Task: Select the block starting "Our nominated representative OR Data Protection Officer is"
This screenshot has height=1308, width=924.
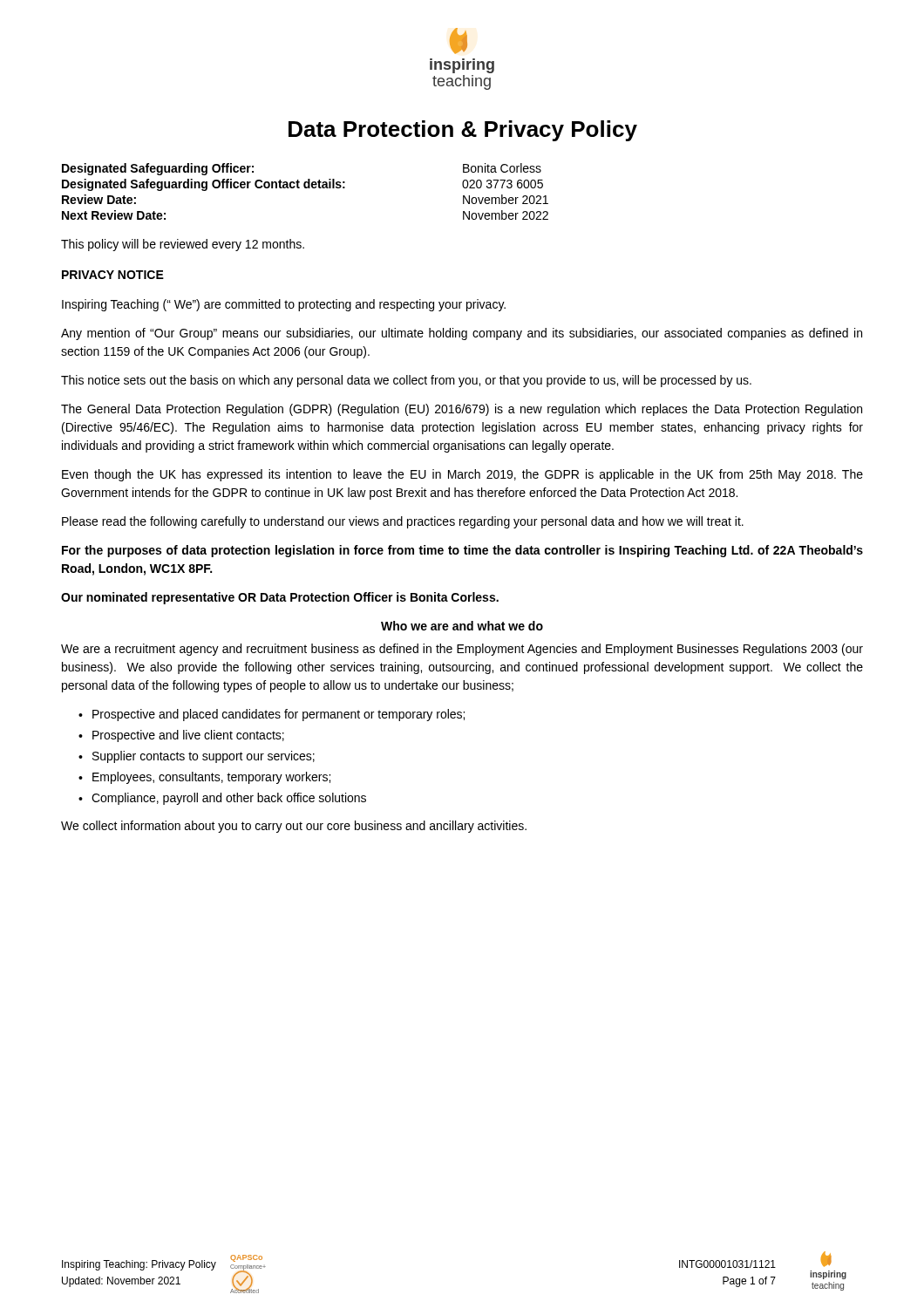Action: click(x=280, y=597)
